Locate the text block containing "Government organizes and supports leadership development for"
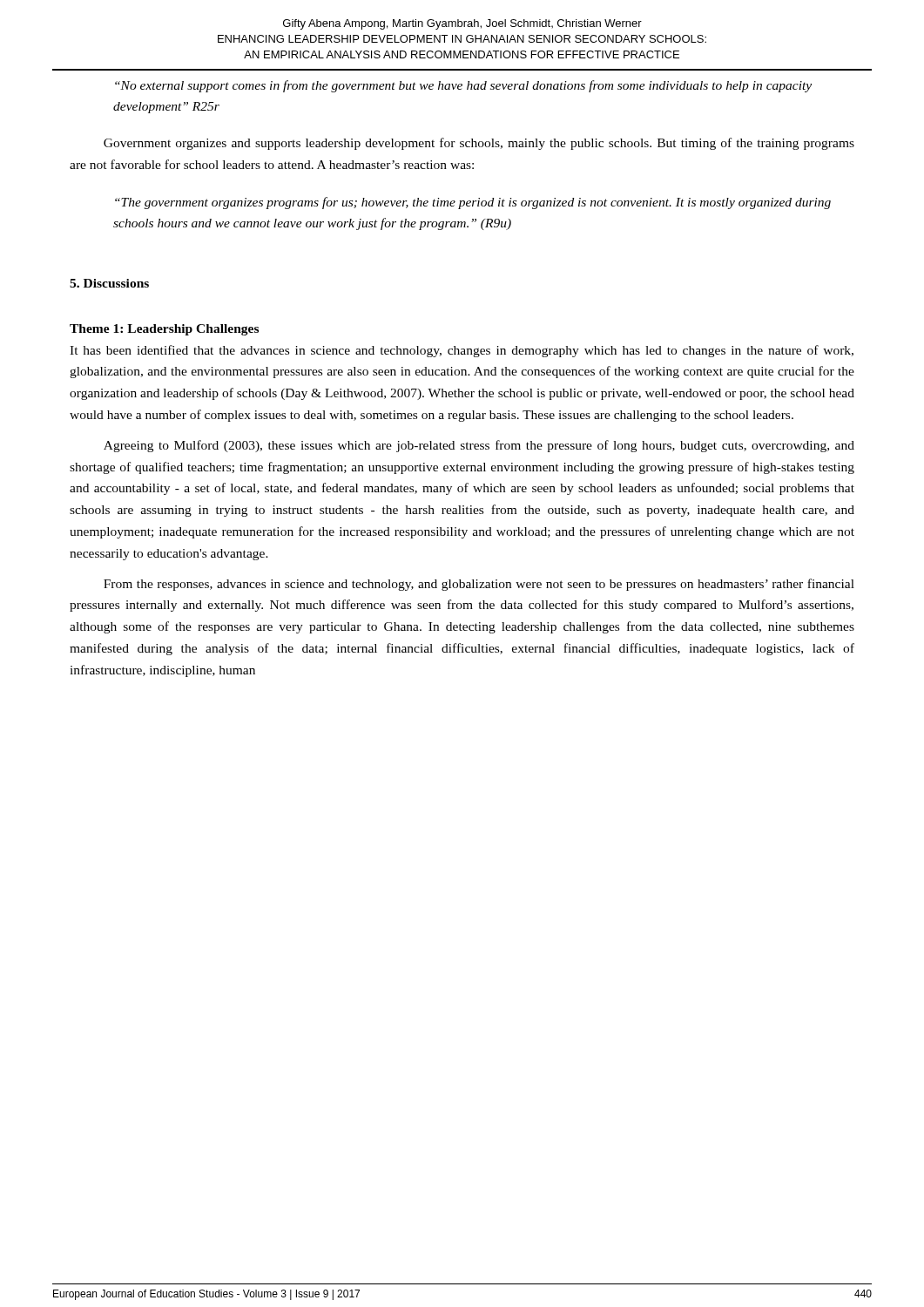The image size is (924, 1307). pyautogui.click(x=462, y=153)
